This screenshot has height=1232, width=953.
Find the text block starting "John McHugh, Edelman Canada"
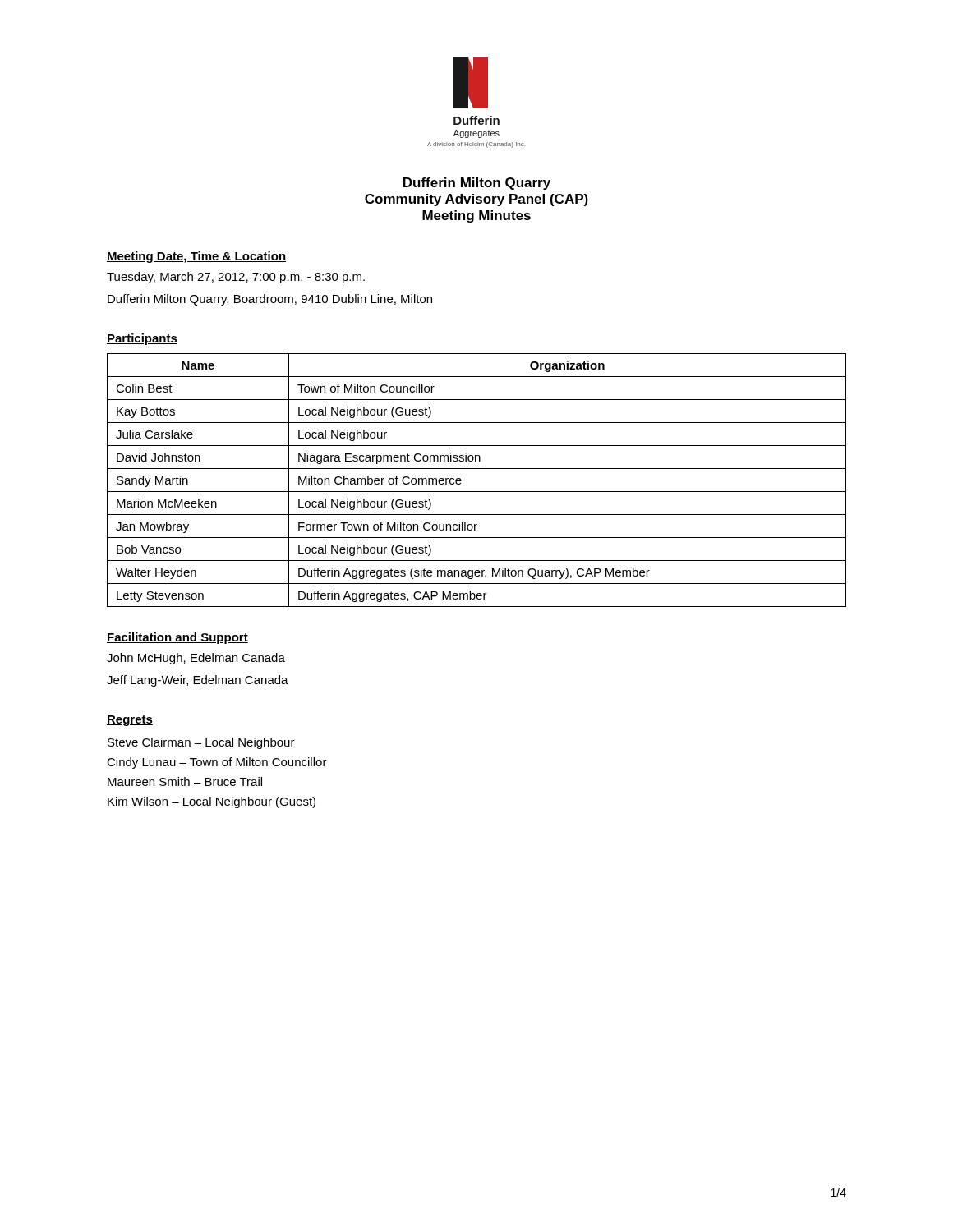[x=196, y=657]
